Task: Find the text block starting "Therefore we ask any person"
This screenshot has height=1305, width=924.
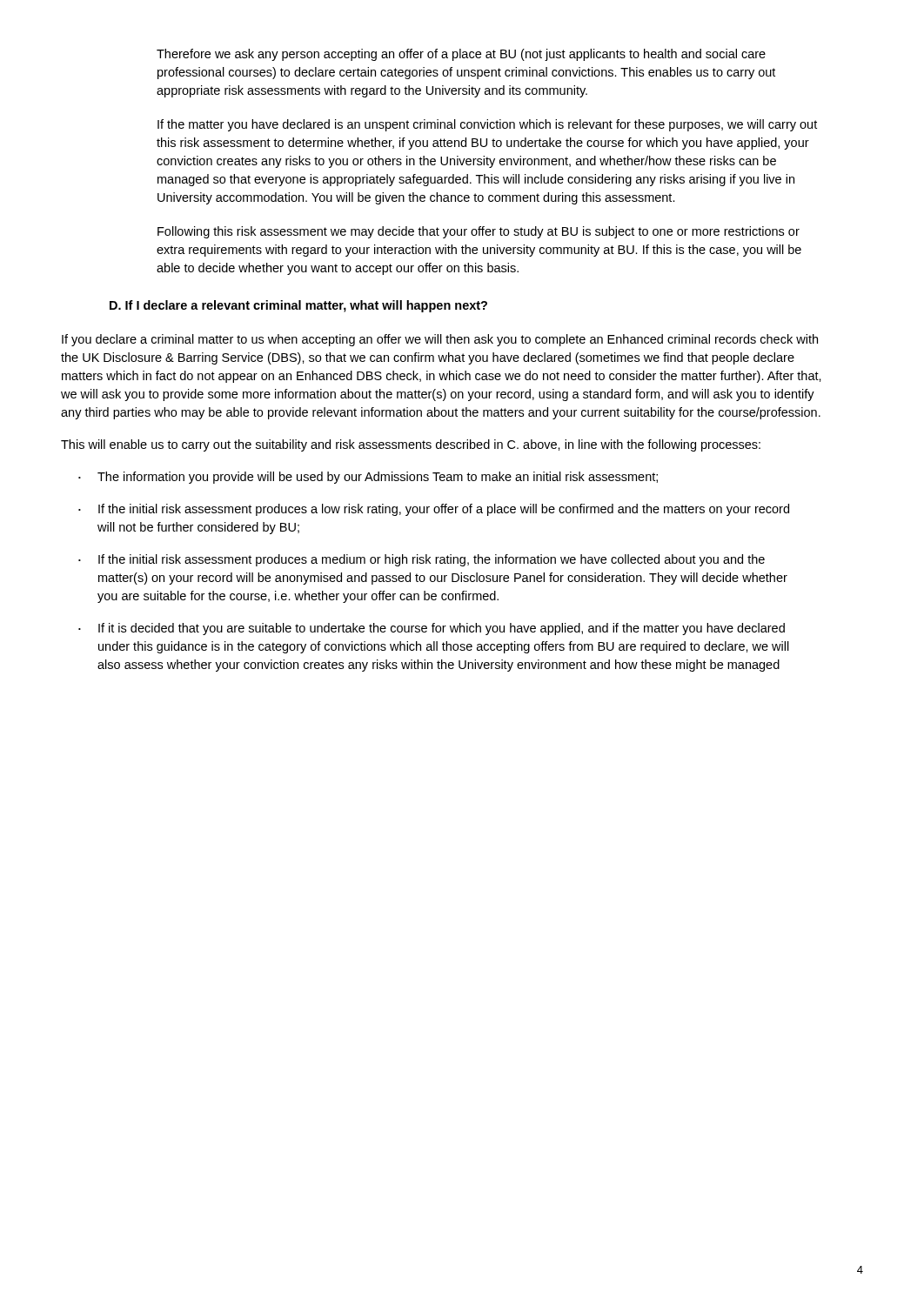Action: pos(466,72)
